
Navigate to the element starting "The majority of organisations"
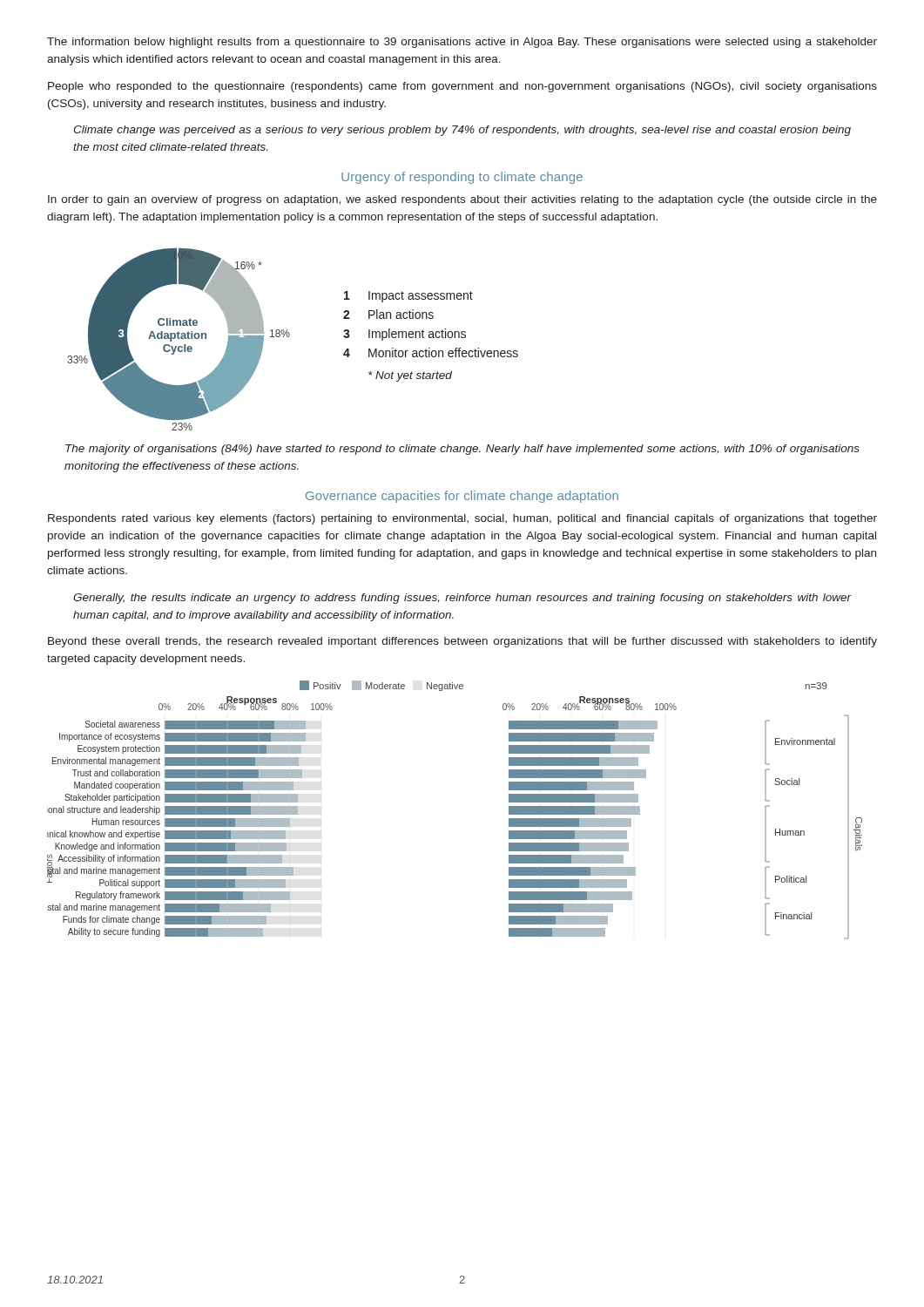click(462, 457)
